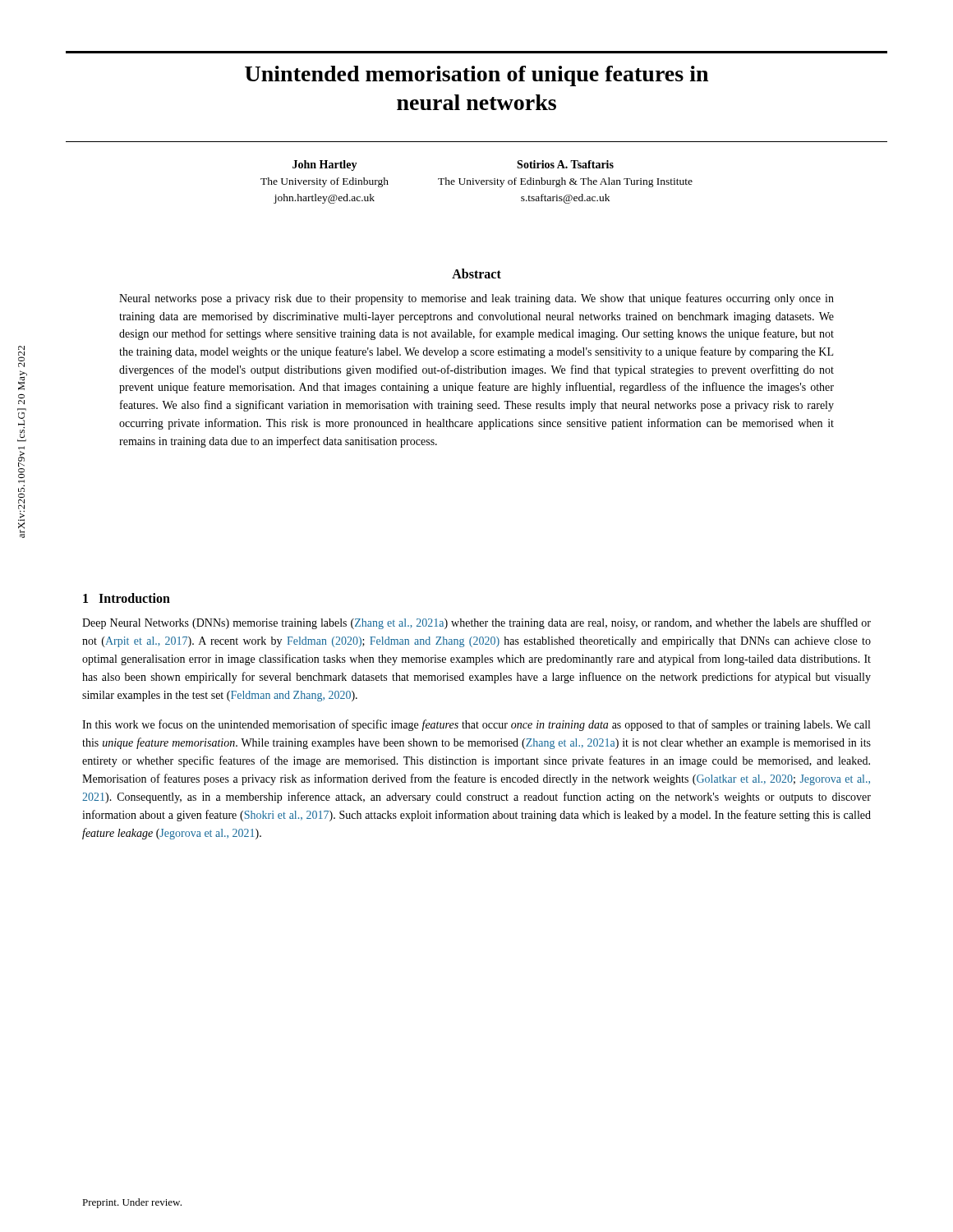Locate the section header that says "1 Introduction"
The image size is (953, 1232).
pos(126,598)
